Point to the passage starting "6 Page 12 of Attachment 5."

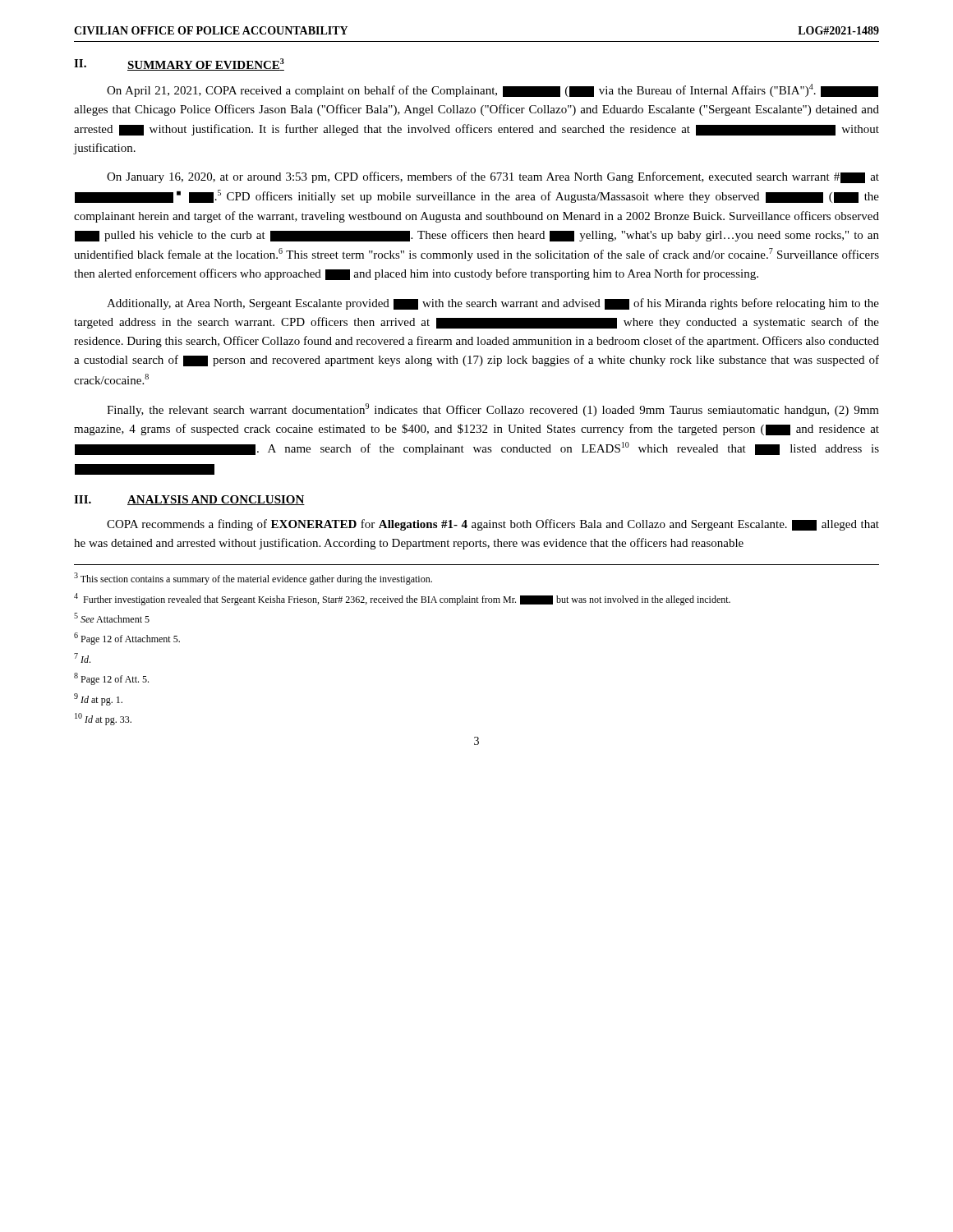click(x=127, y=638)
